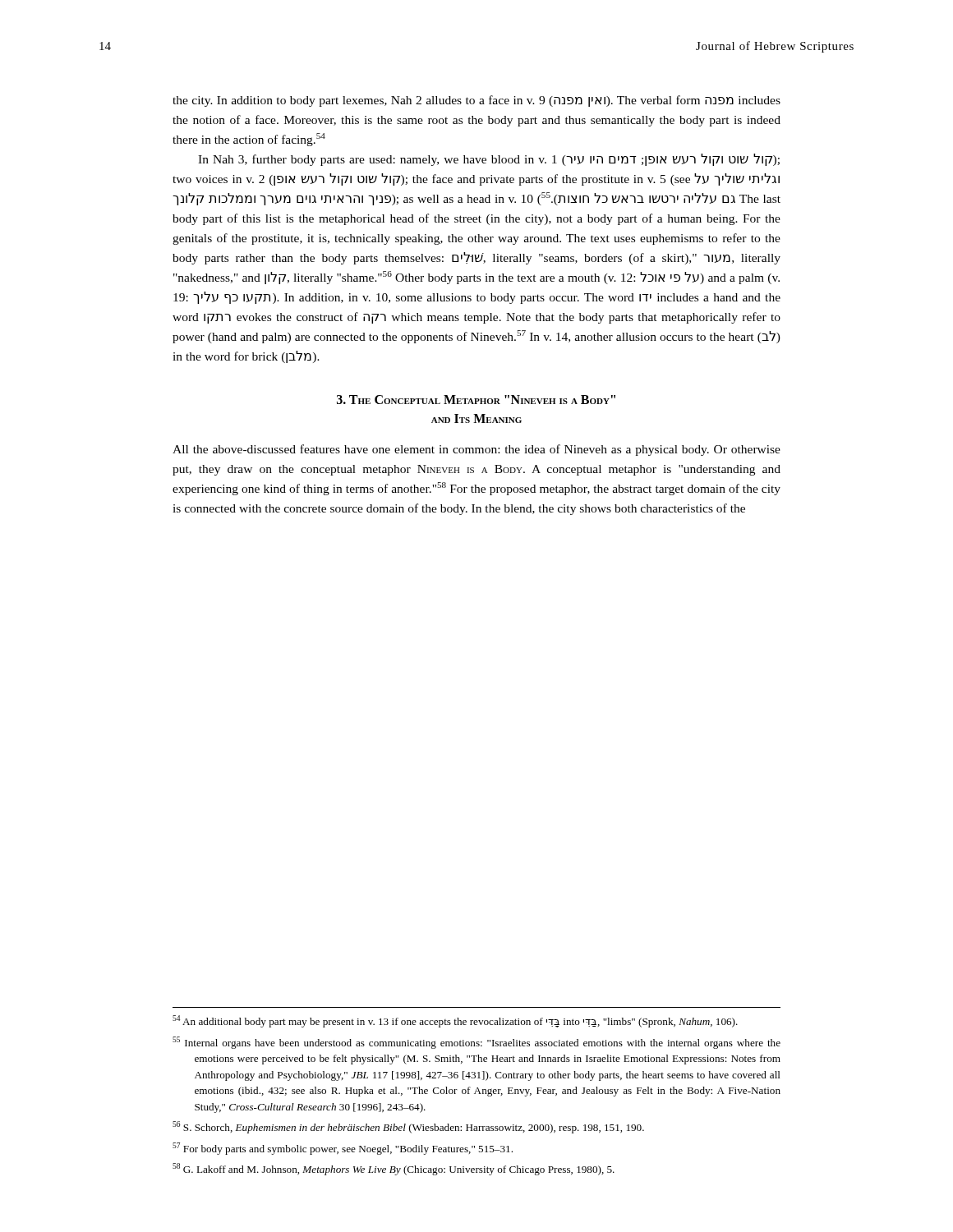This screenshot has height=1232, width=953.
Task: Navigate to the text starting "54 An additional body part may"
Action: pyautogui.click(x=455, y=1021)
